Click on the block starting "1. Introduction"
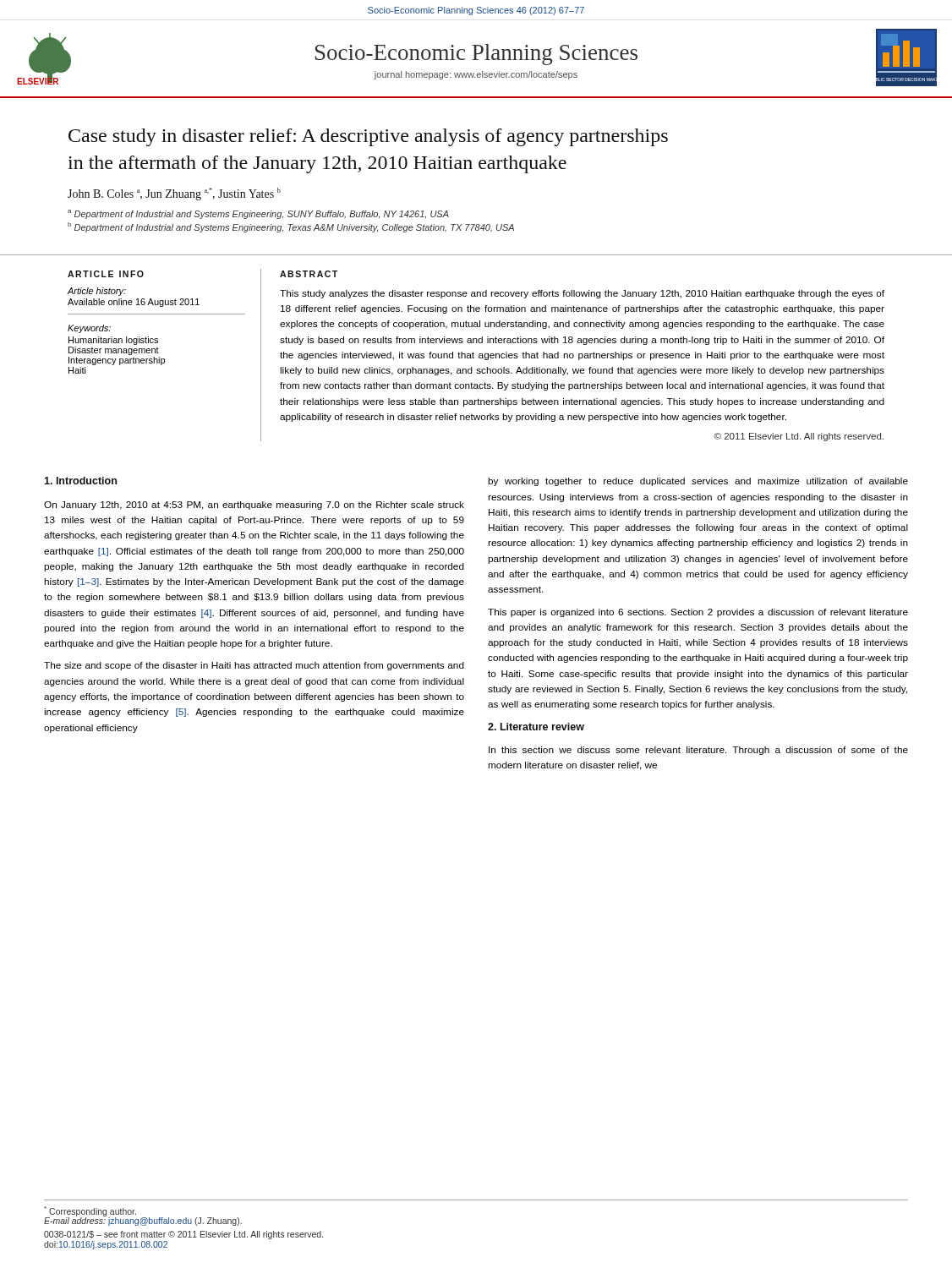The height and width of the screenshot is (1268, 952). (81, 481)
